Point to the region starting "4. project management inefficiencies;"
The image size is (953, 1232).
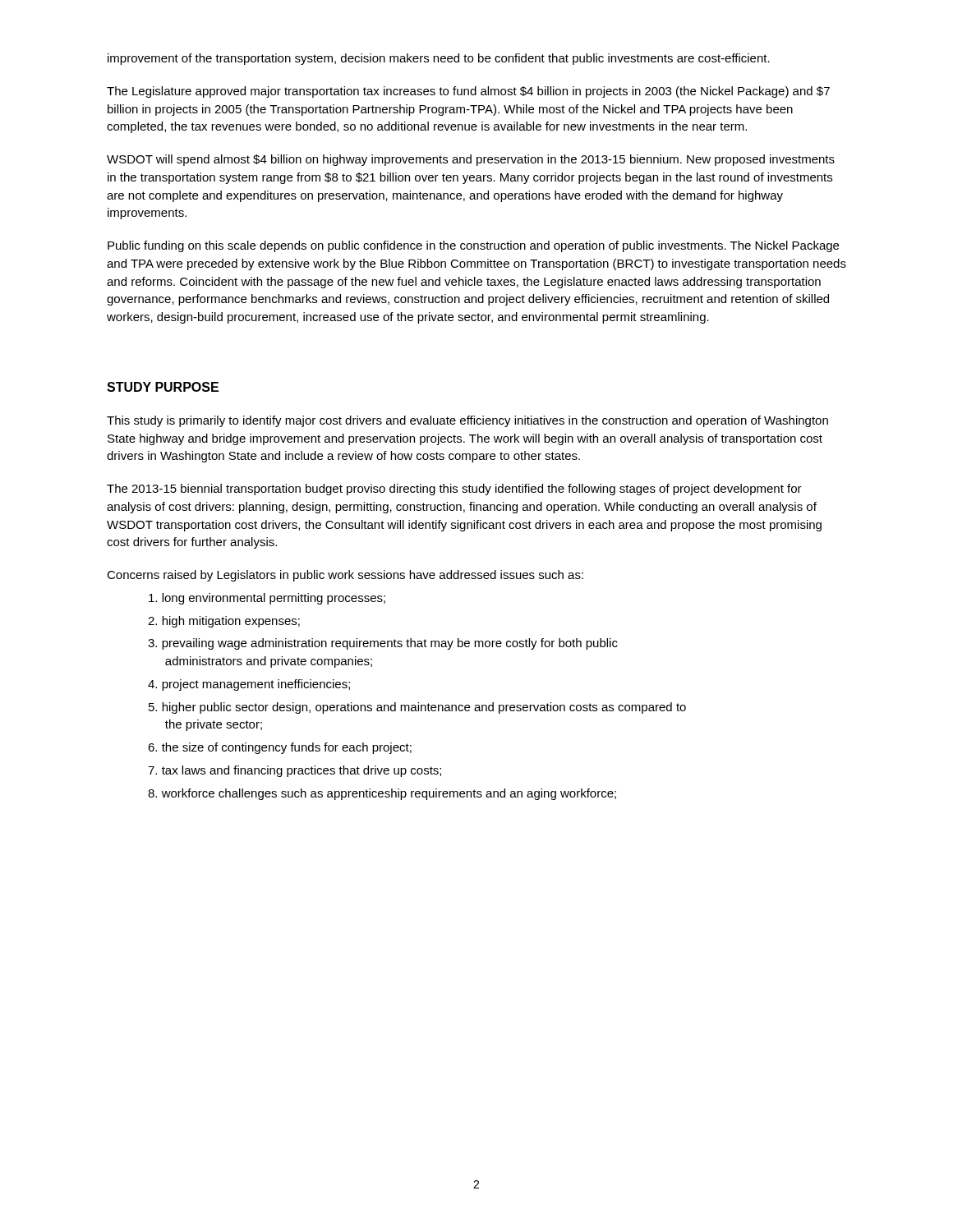point(249,684)
